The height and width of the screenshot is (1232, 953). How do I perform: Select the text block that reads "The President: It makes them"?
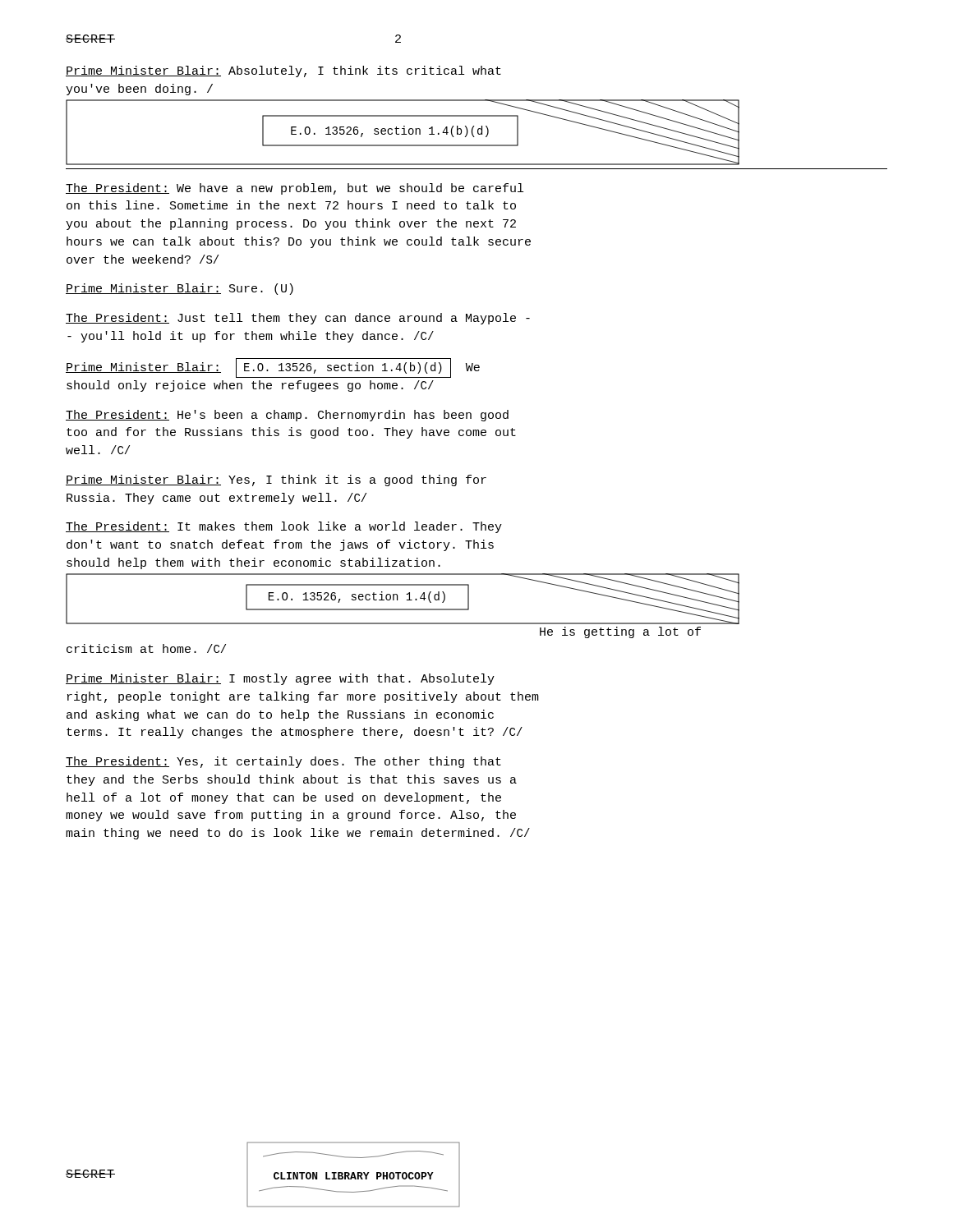284,546
